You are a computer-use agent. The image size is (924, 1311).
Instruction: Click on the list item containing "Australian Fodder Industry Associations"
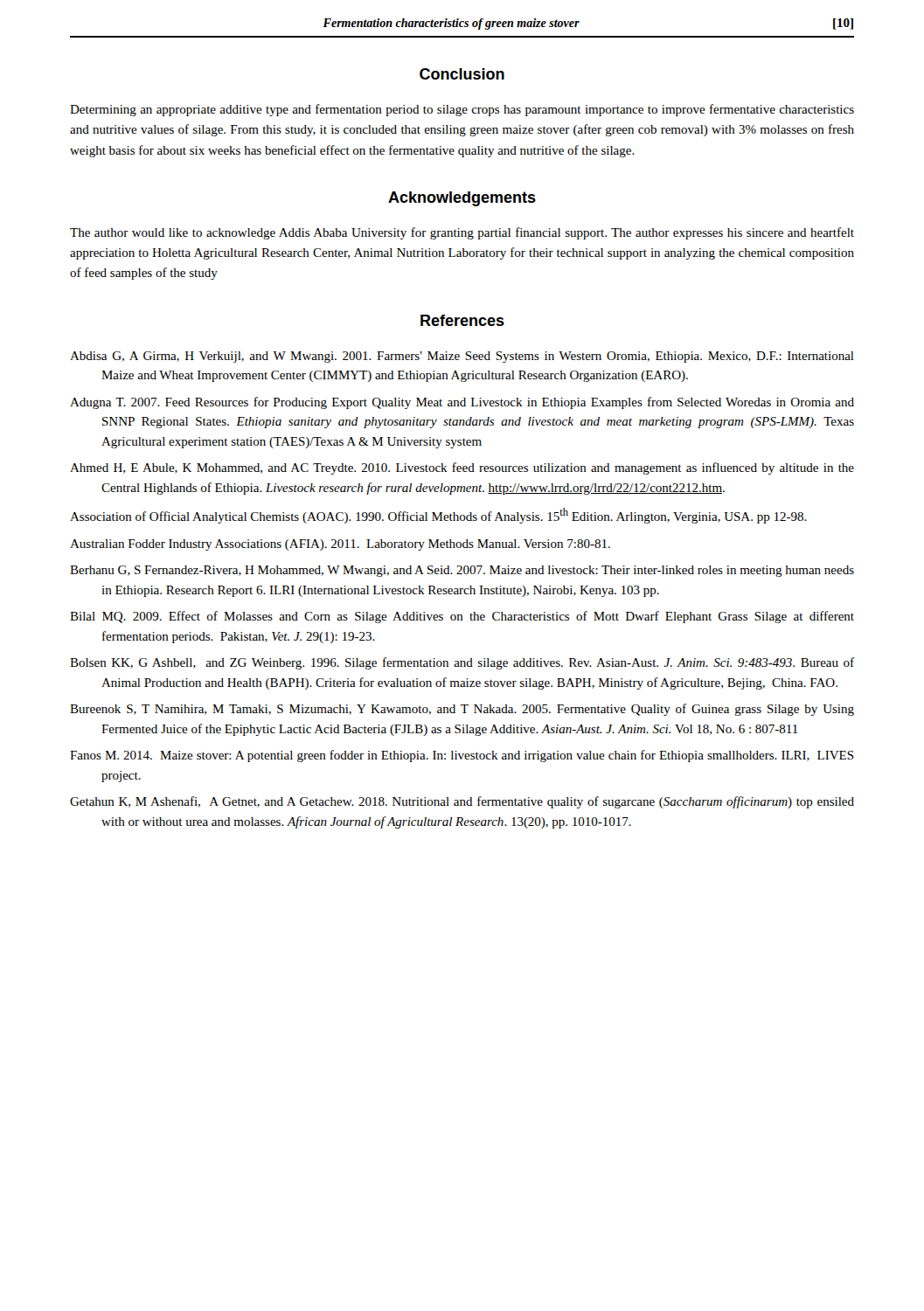tap(340, 543)
